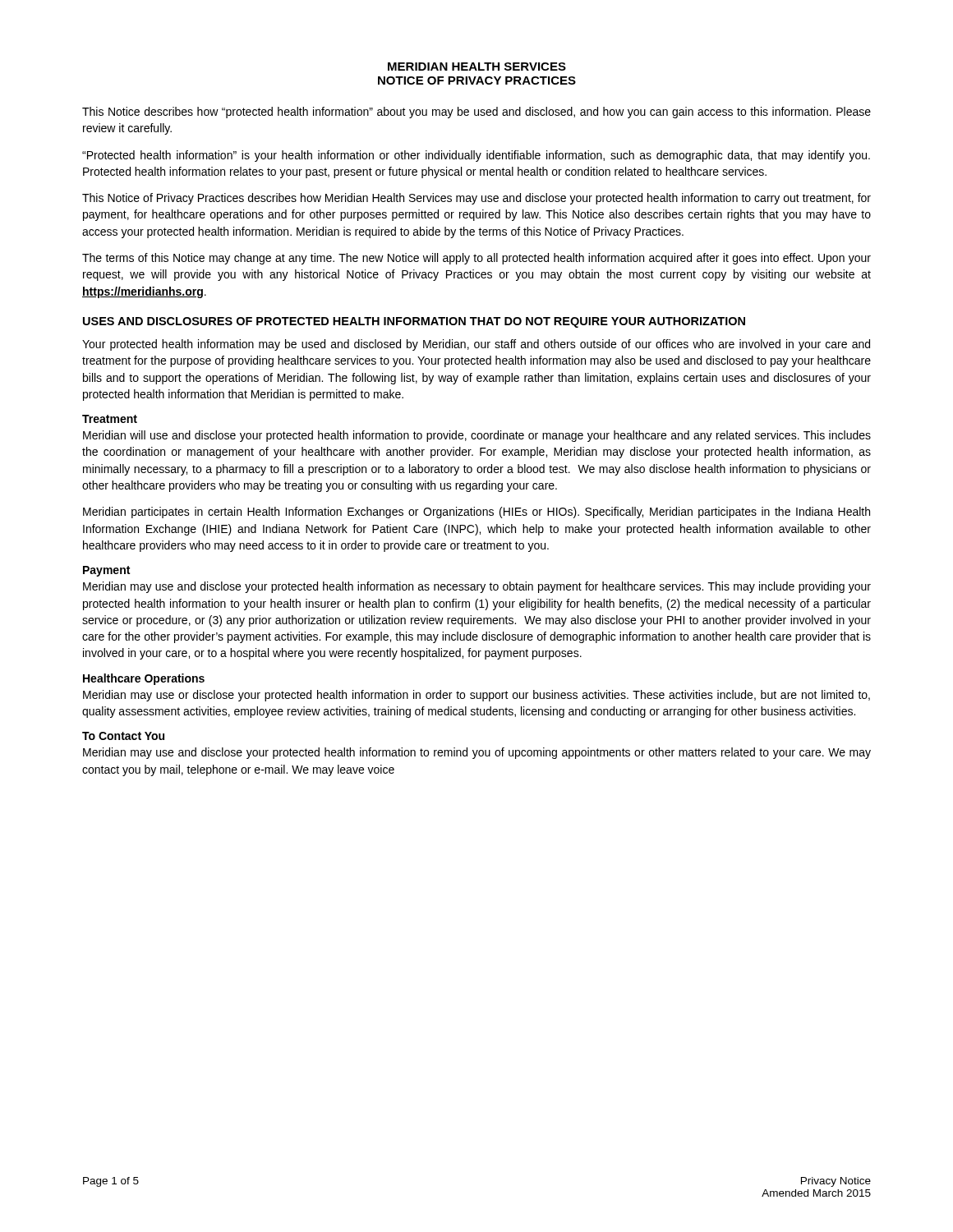
Task: Point to the block starting "“Protected health information” is your health information"
Action: pos(476,163)
